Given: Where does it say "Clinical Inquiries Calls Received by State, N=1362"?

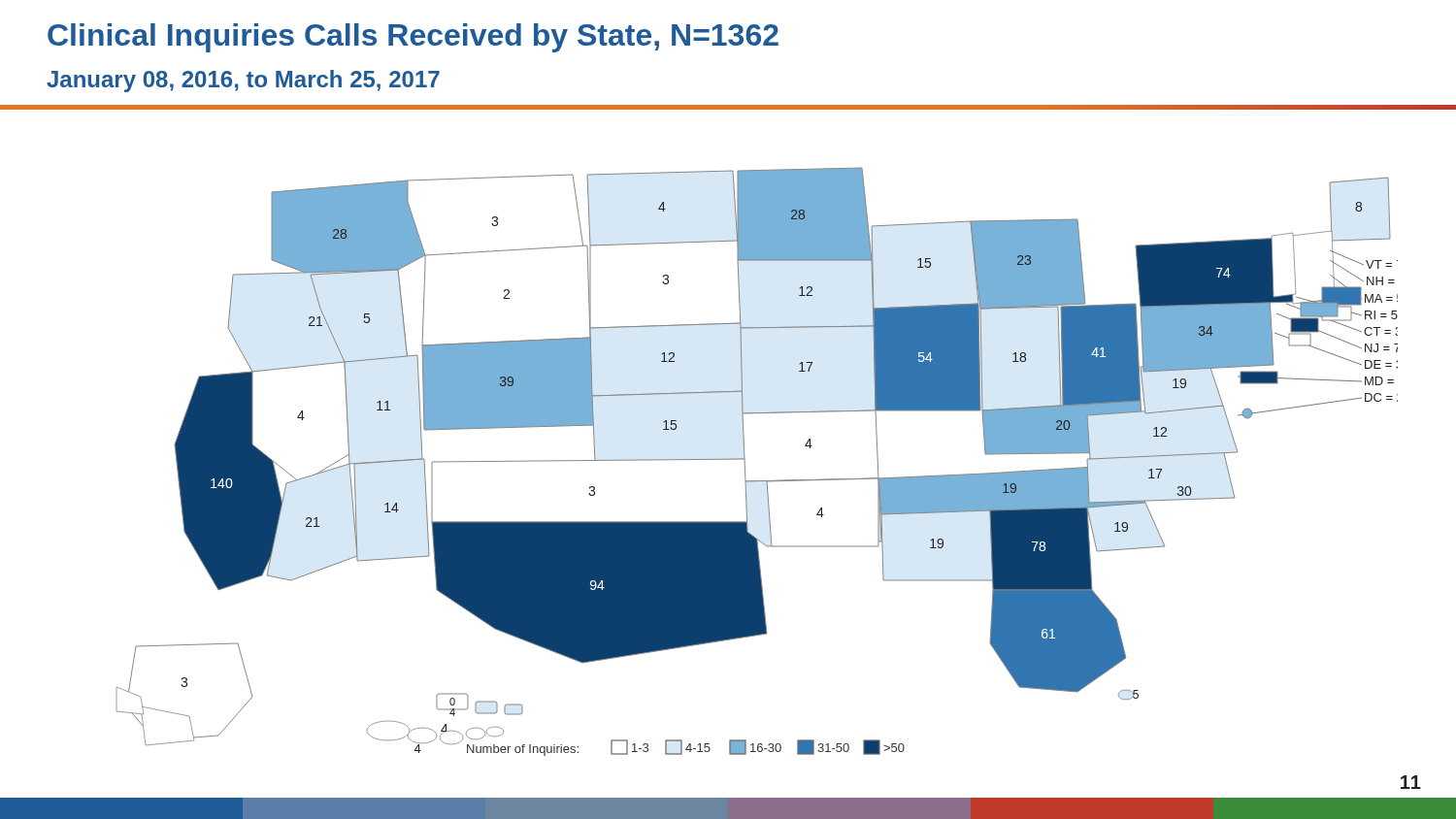Looking at the screenshot, I should 413,35.
